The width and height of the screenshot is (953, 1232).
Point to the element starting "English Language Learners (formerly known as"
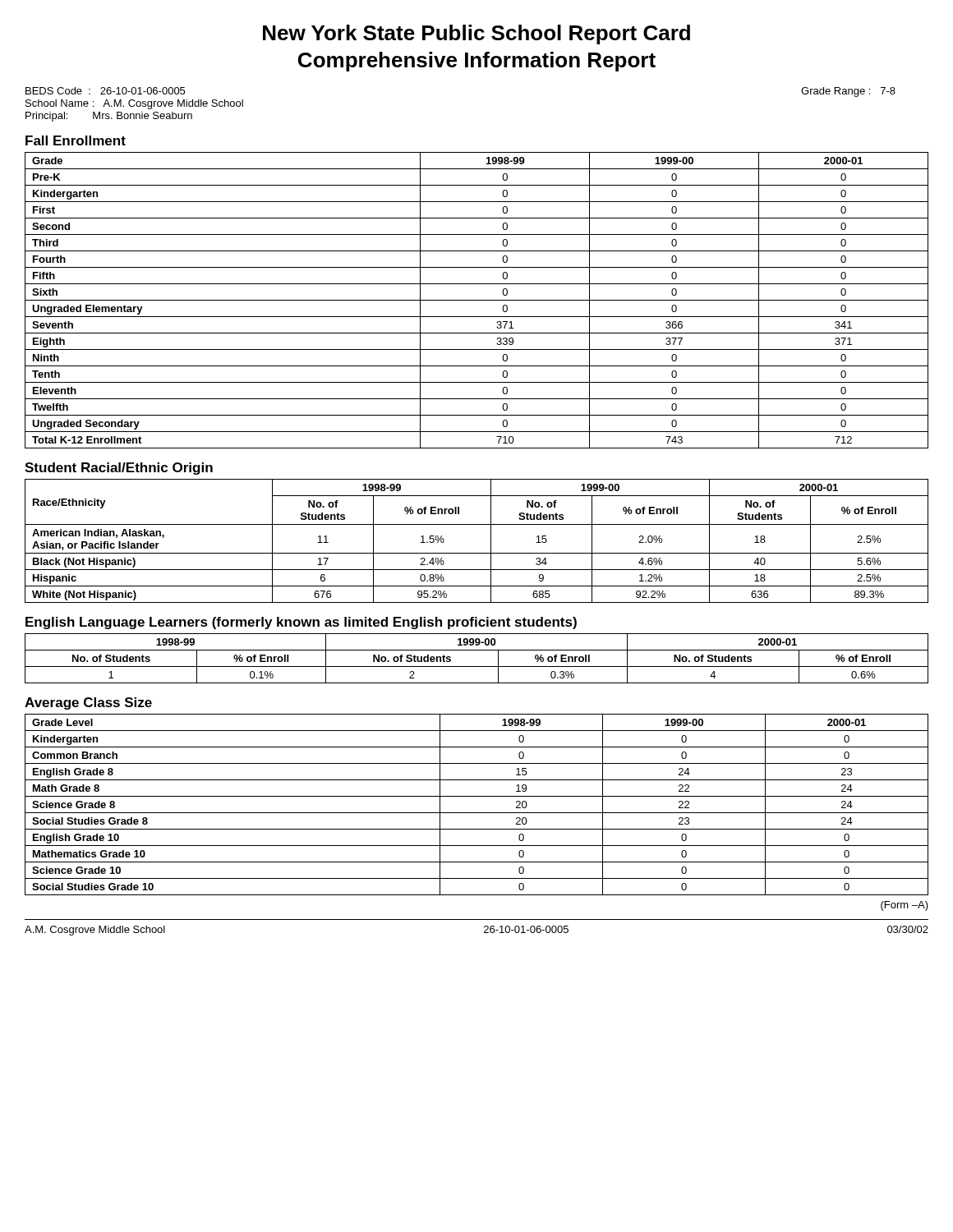[x=476, y=623]
